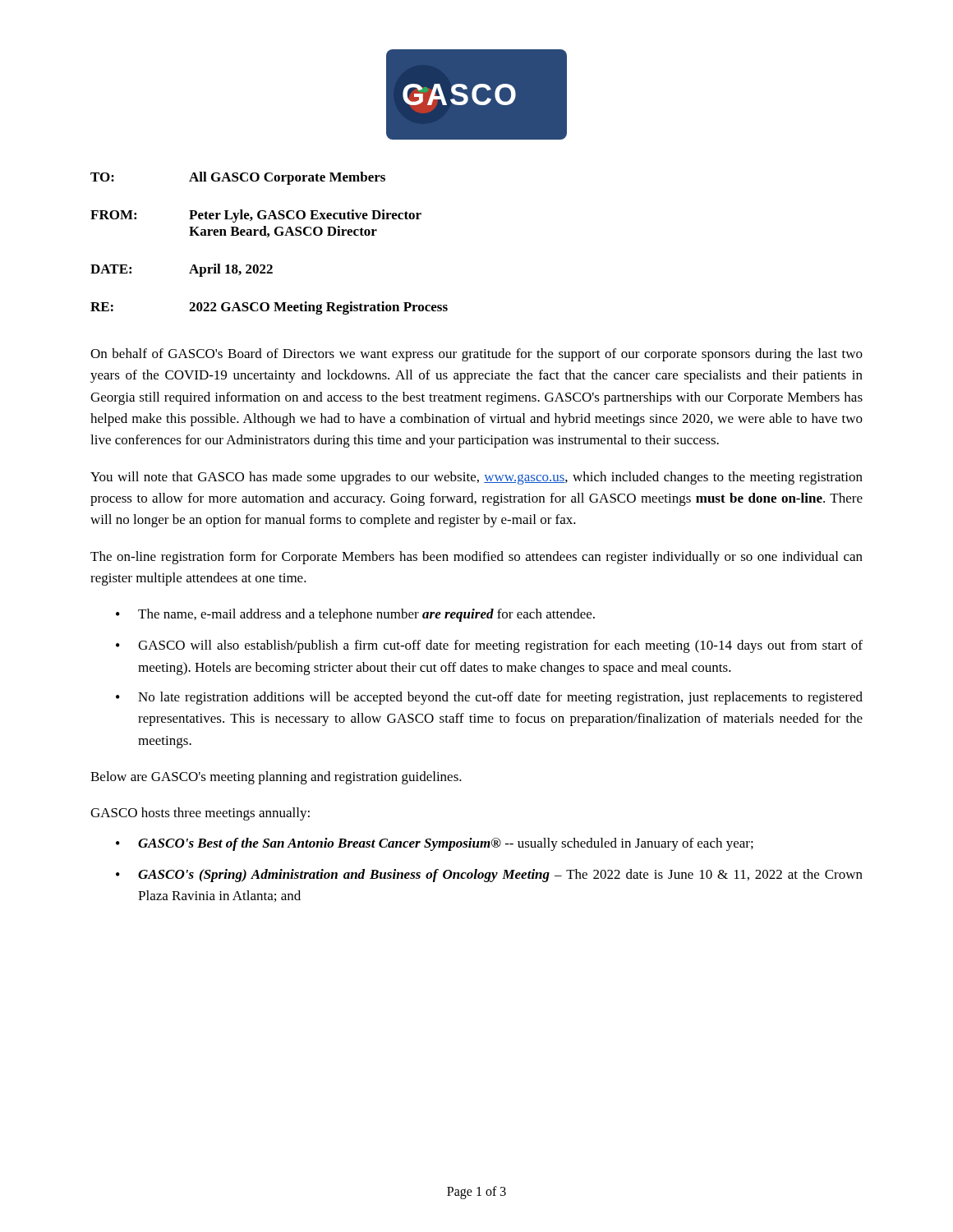The height and width of the screenshot is (1232, 953).
Task: Find "DATE: April 18, 2022" on this page
Action: 109,271
